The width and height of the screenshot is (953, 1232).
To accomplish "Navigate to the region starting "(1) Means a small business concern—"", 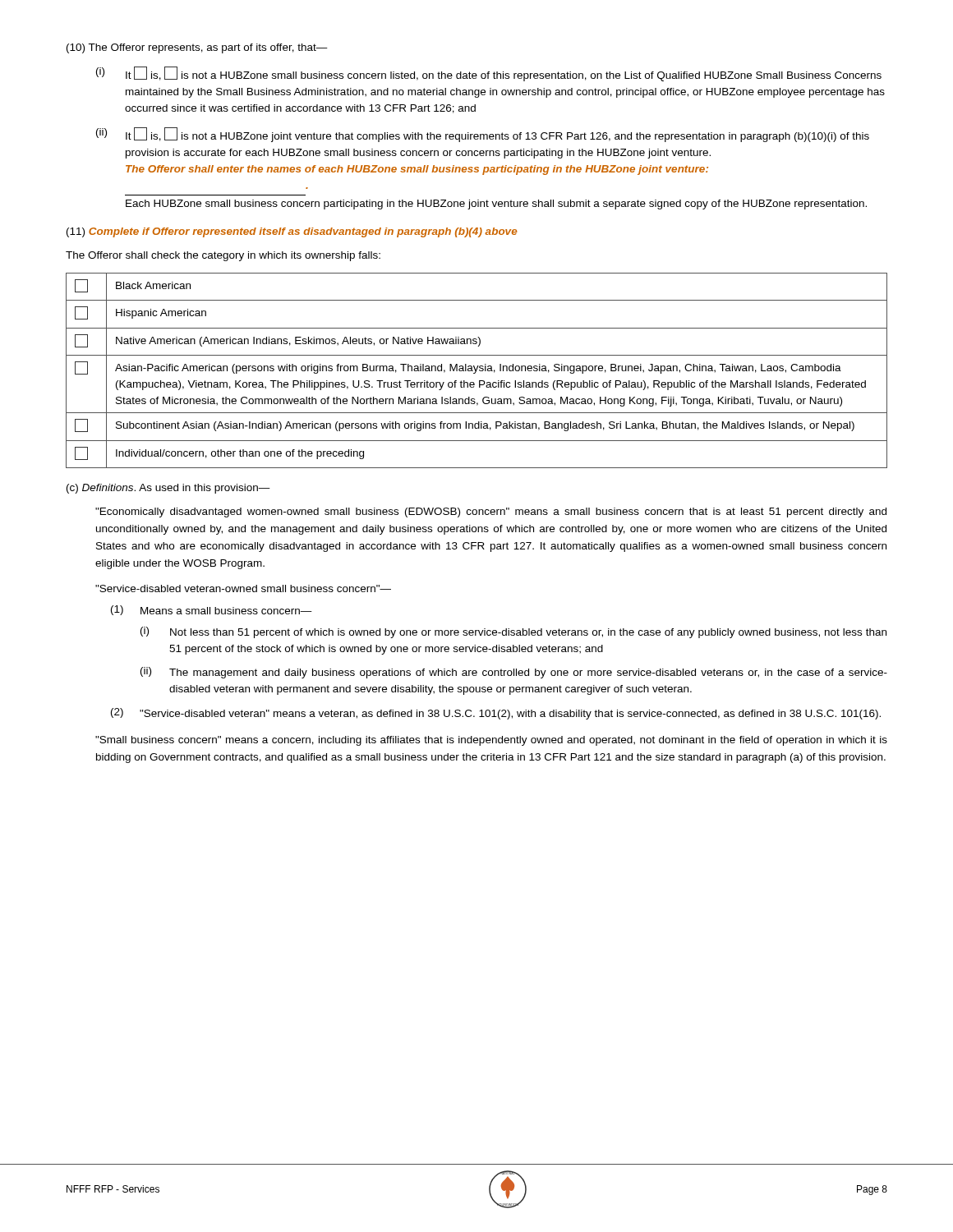I will click(212, 610).
